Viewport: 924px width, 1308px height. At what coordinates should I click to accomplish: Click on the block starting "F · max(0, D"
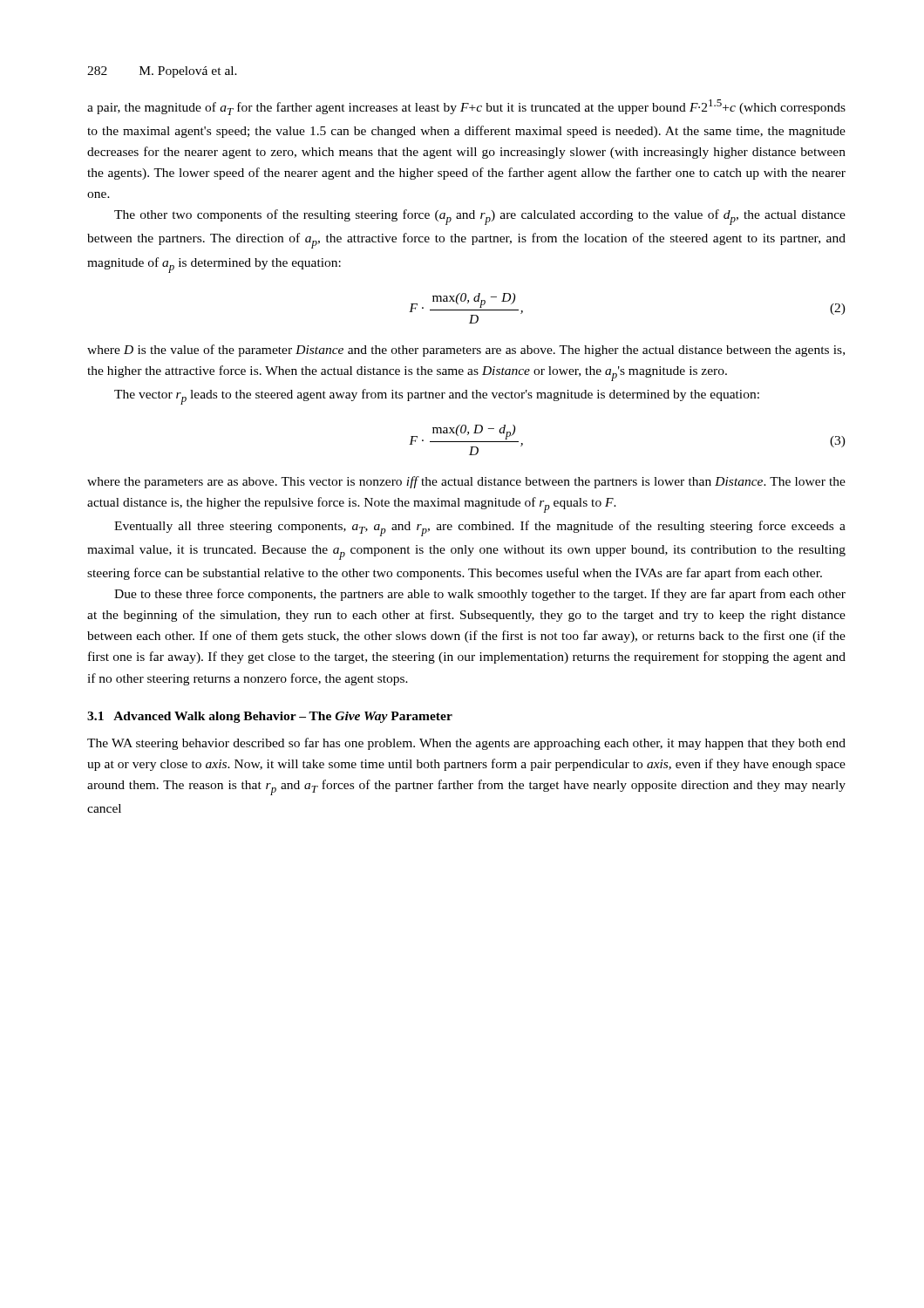click(x=466, y=440)
